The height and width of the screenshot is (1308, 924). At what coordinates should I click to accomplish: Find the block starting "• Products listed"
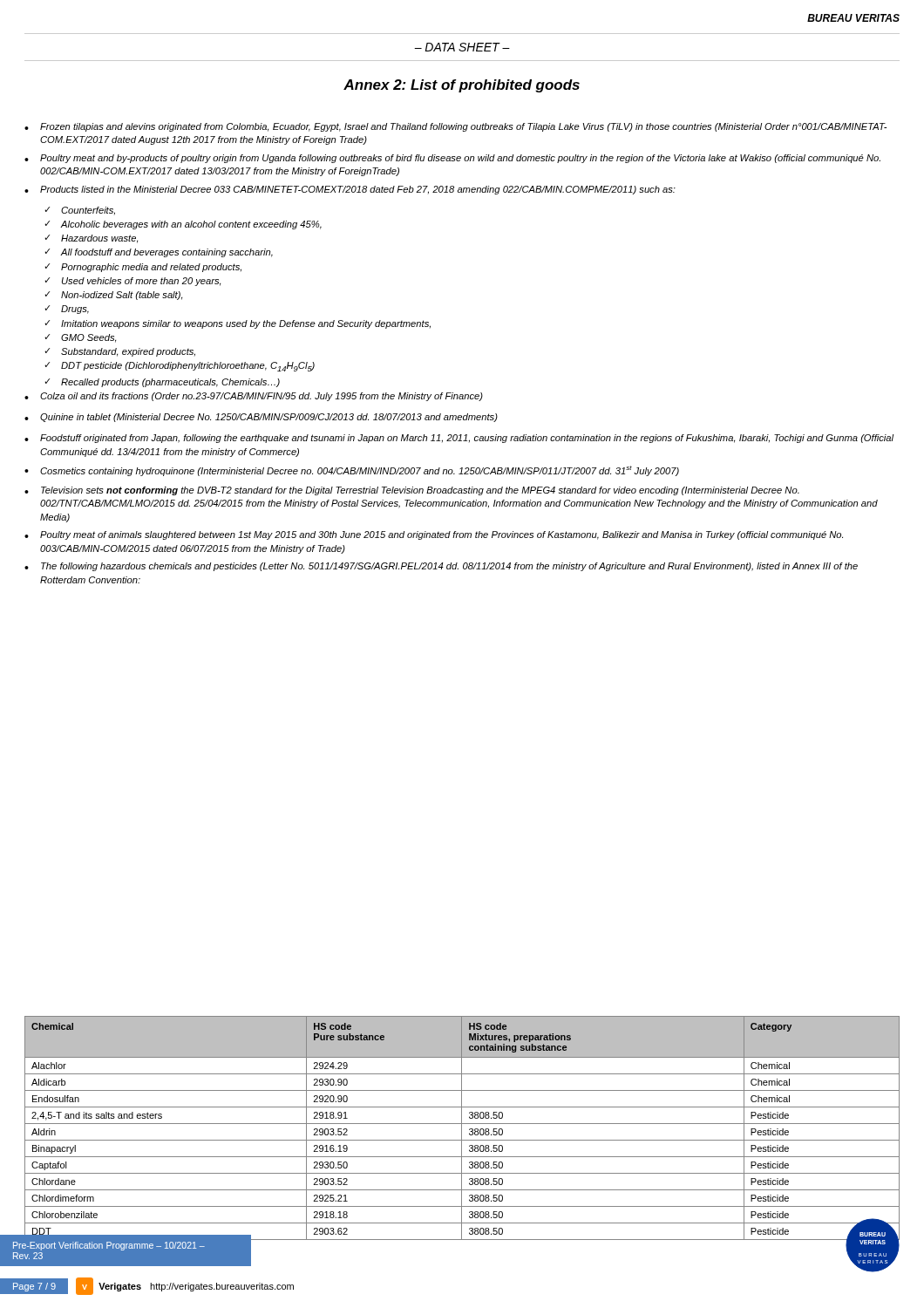coord(350,191)
